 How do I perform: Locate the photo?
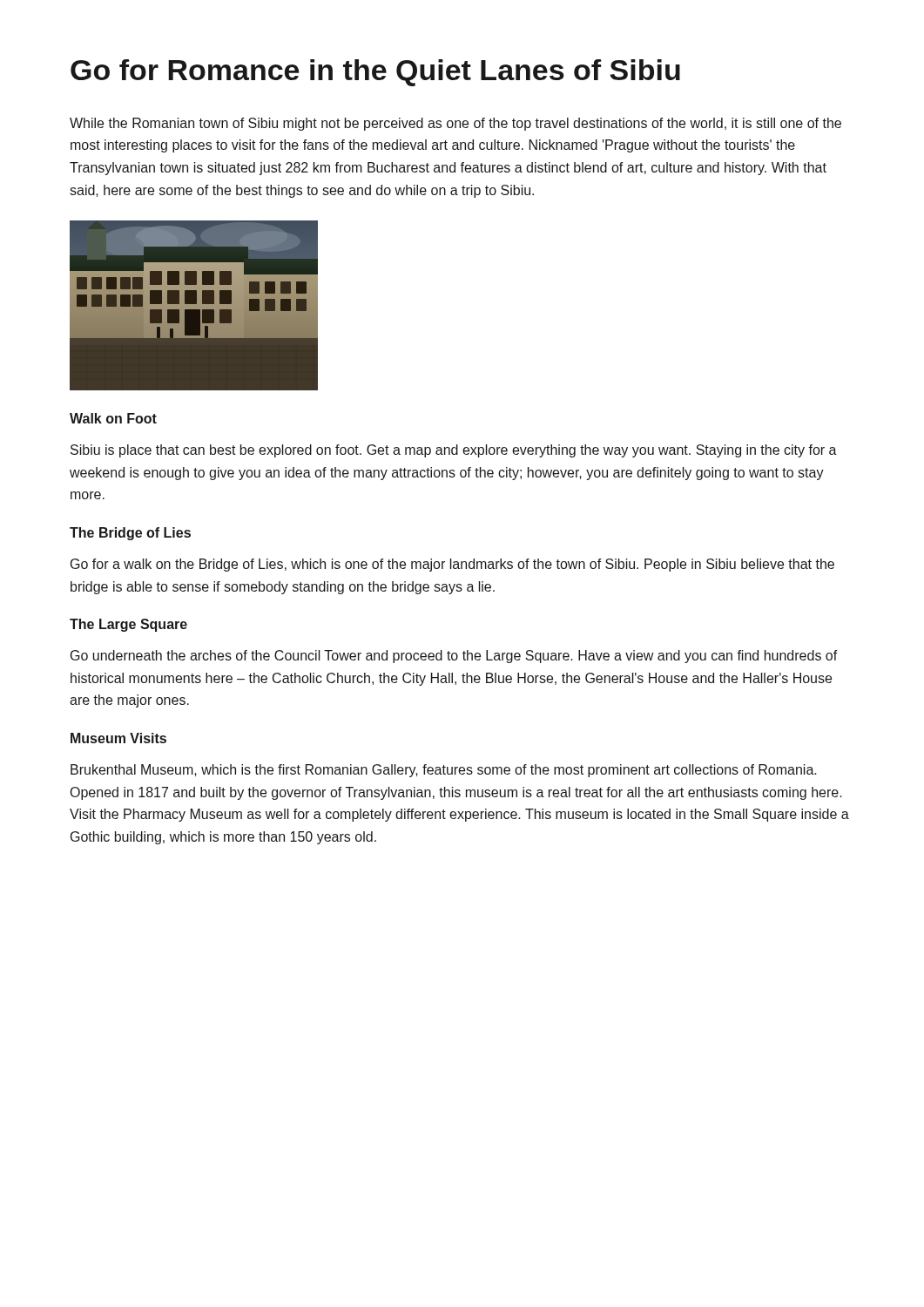pyautogui.click(x=462, y=306)
